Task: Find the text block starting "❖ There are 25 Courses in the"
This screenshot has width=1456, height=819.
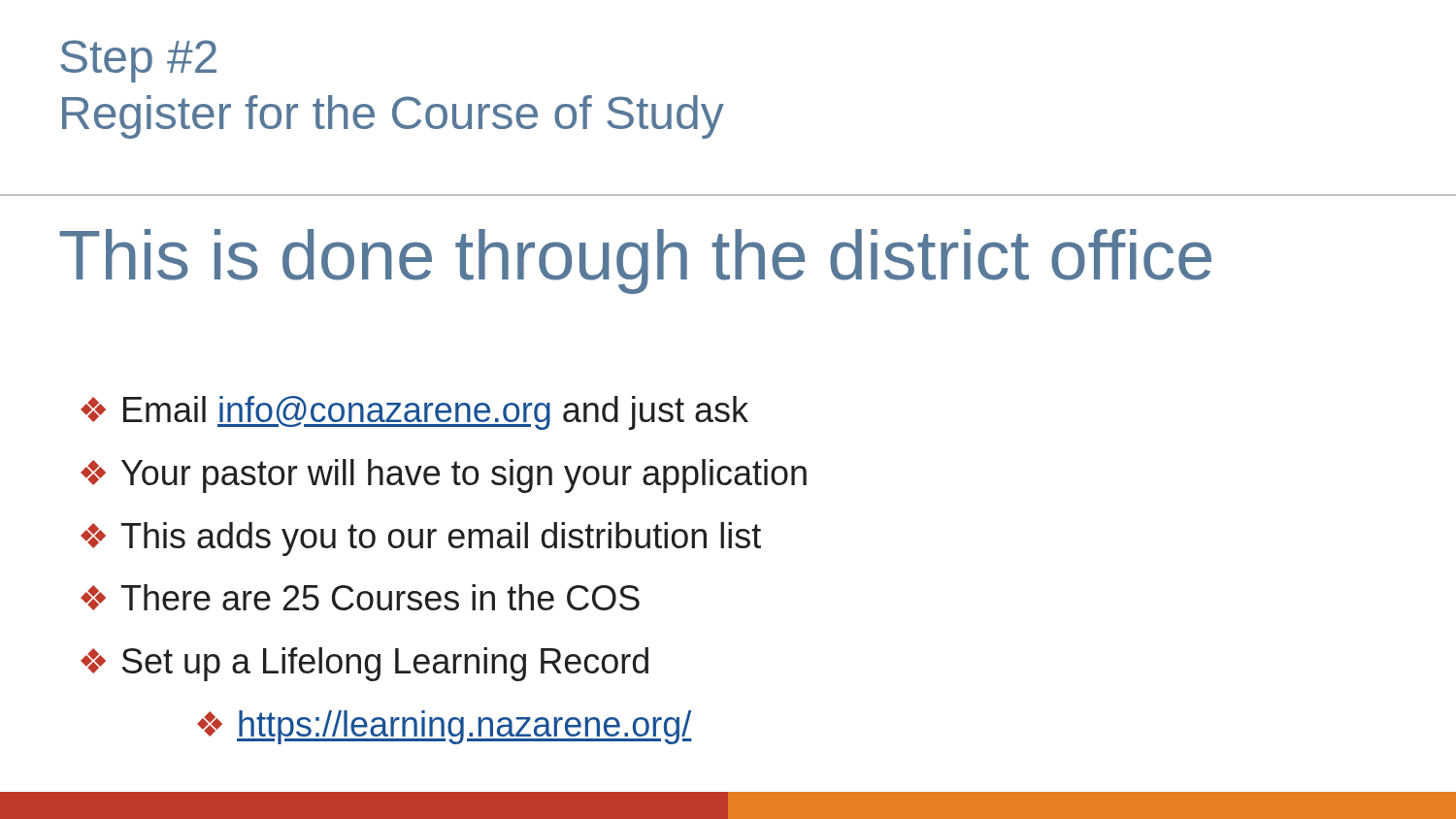Action: [x=359, y=600]
